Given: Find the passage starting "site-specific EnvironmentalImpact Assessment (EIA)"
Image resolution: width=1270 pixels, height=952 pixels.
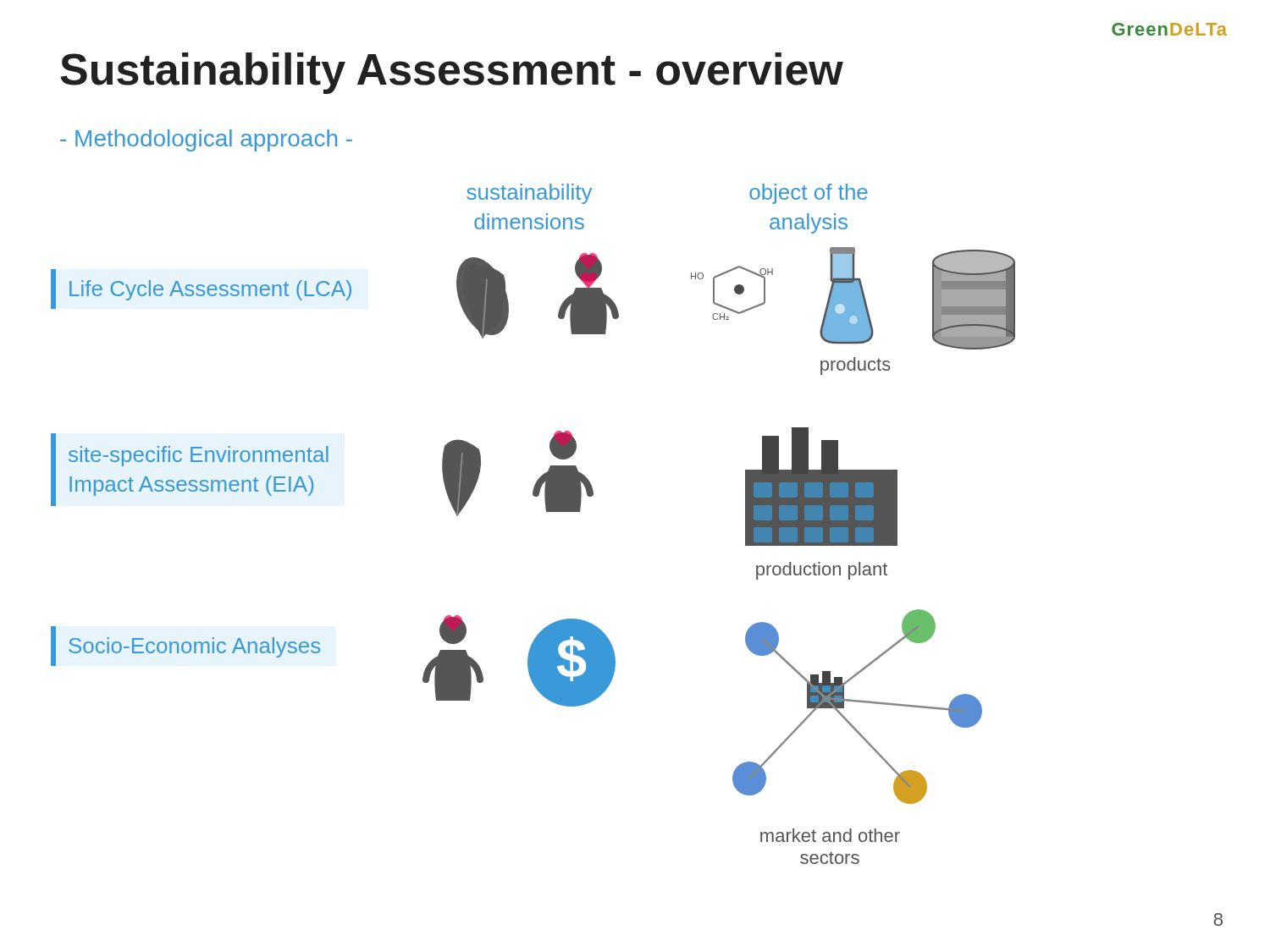Looking at the screenshot, I should (x=199, y=469).
